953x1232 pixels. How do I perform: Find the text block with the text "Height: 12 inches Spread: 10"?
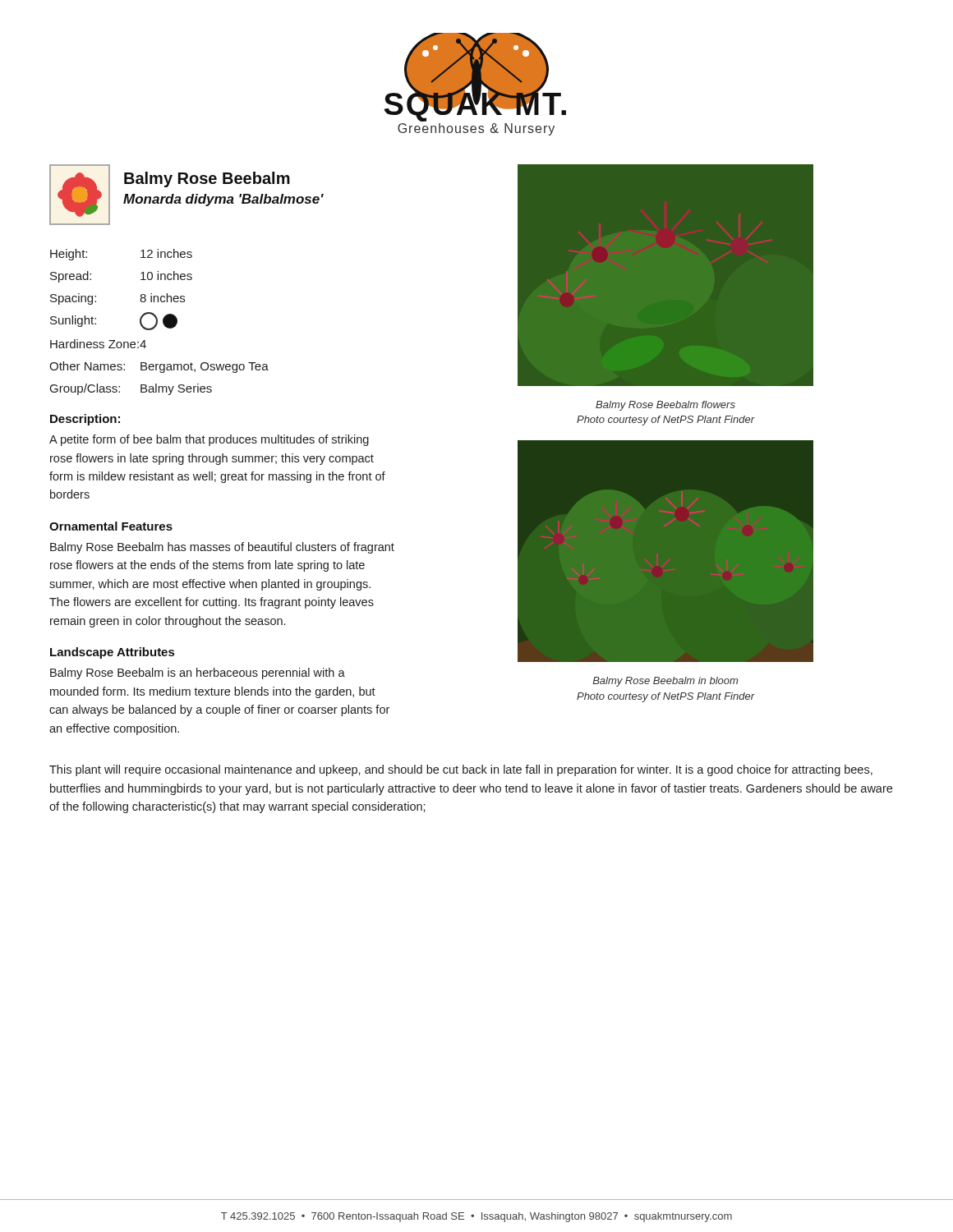coord(159,322)
